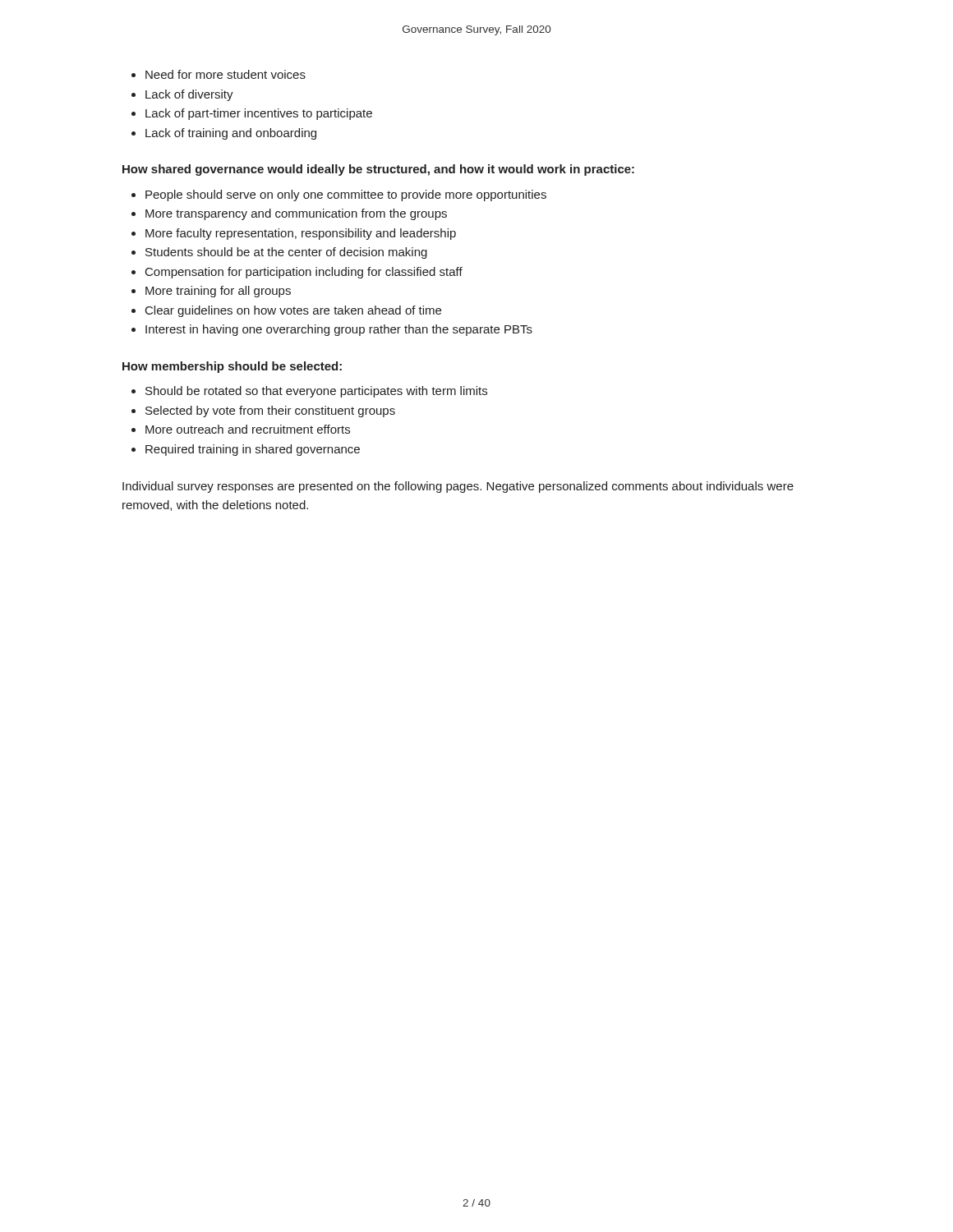Image resolution: width=953 pixels, height=1232 pixels.
Task: Navigate to the block starting "Selected by vote from their constituent"
Action: pyautogui.click(x=263, y=411)
